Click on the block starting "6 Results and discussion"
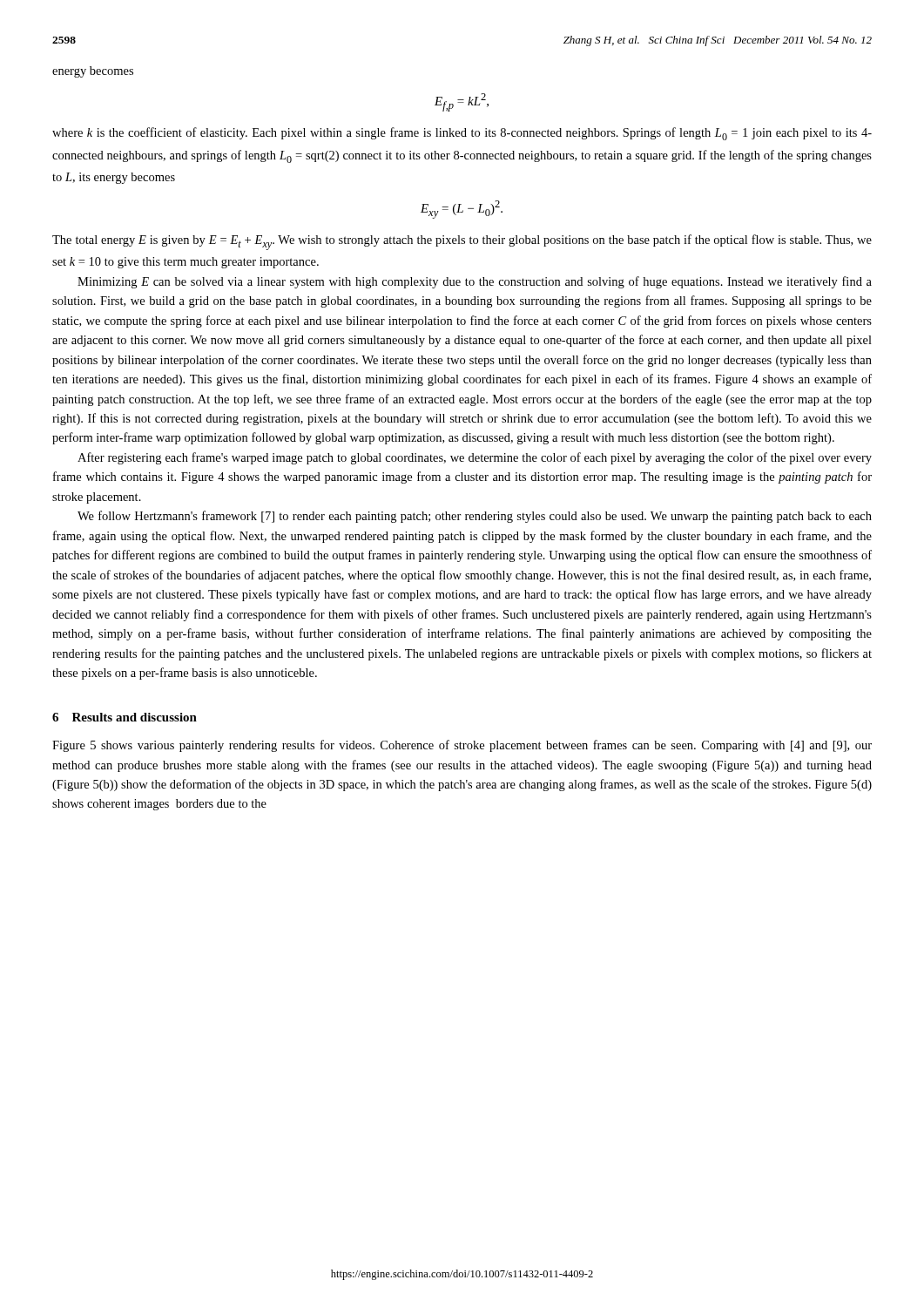The width and height of the screenshot is (924, 1307). pyautogui.click(x=125, y=717)
